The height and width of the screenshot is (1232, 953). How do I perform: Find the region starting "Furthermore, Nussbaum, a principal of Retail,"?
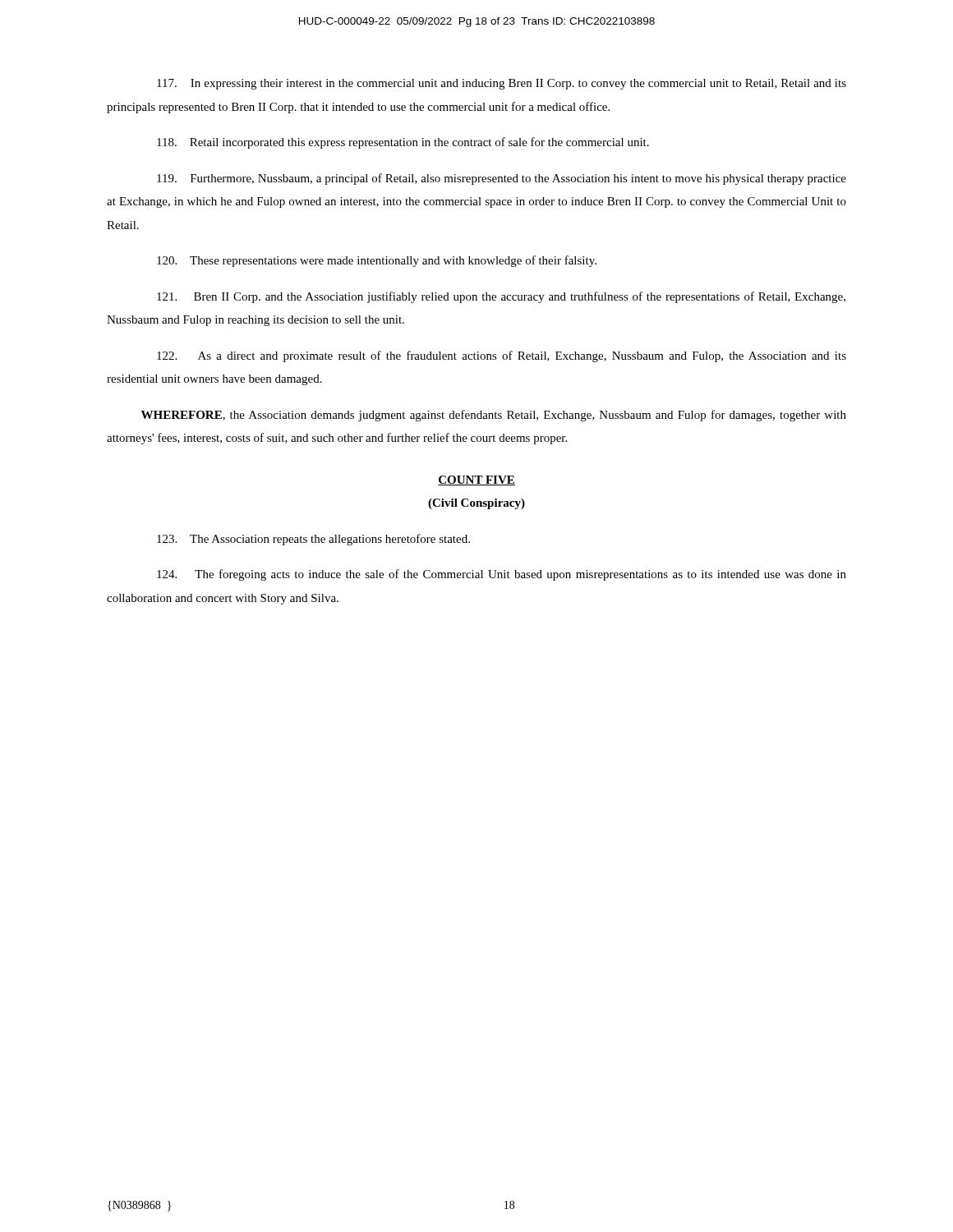coord(476,201)
